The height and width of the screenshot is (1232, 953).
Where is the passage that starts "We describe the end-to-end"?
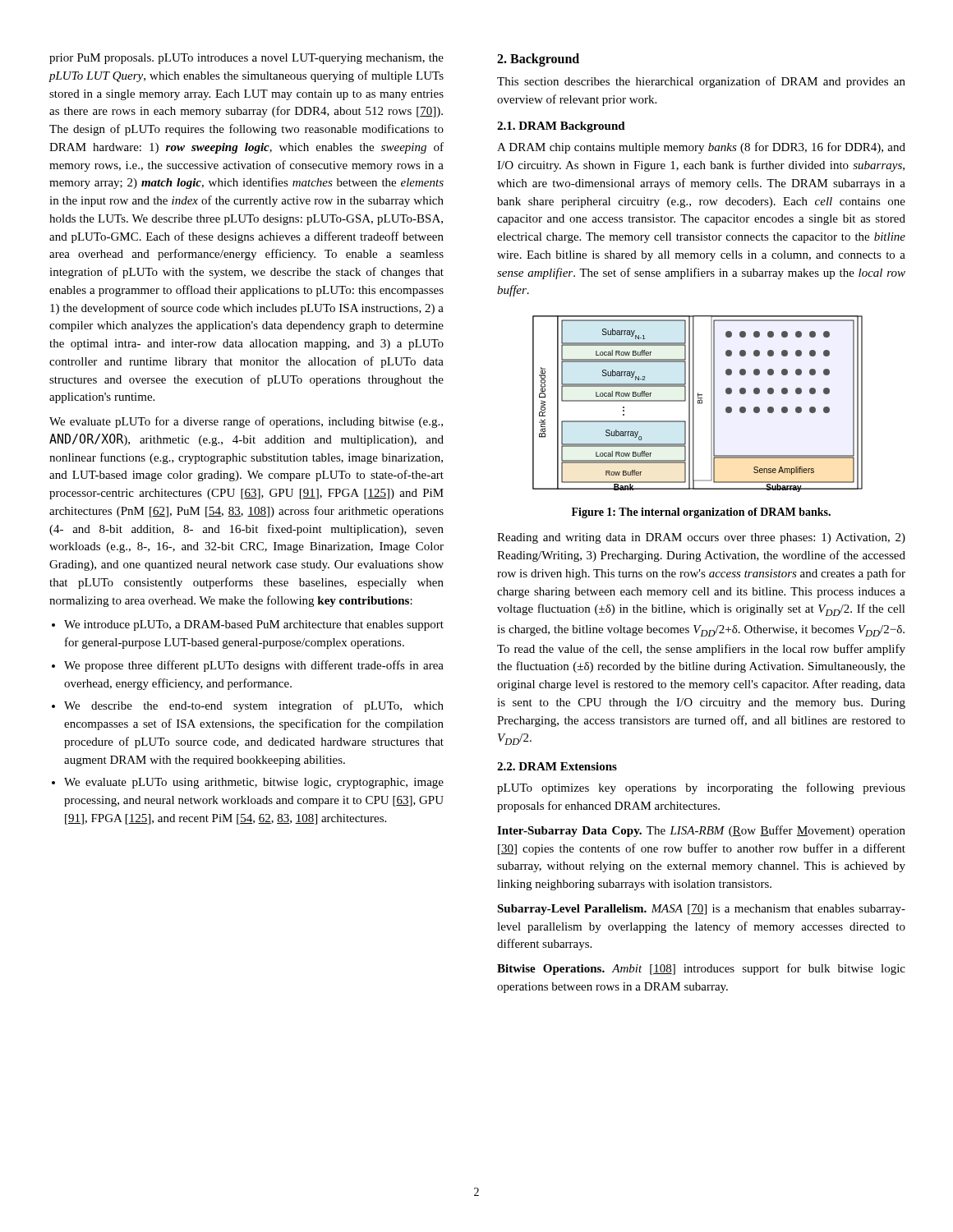246,733
